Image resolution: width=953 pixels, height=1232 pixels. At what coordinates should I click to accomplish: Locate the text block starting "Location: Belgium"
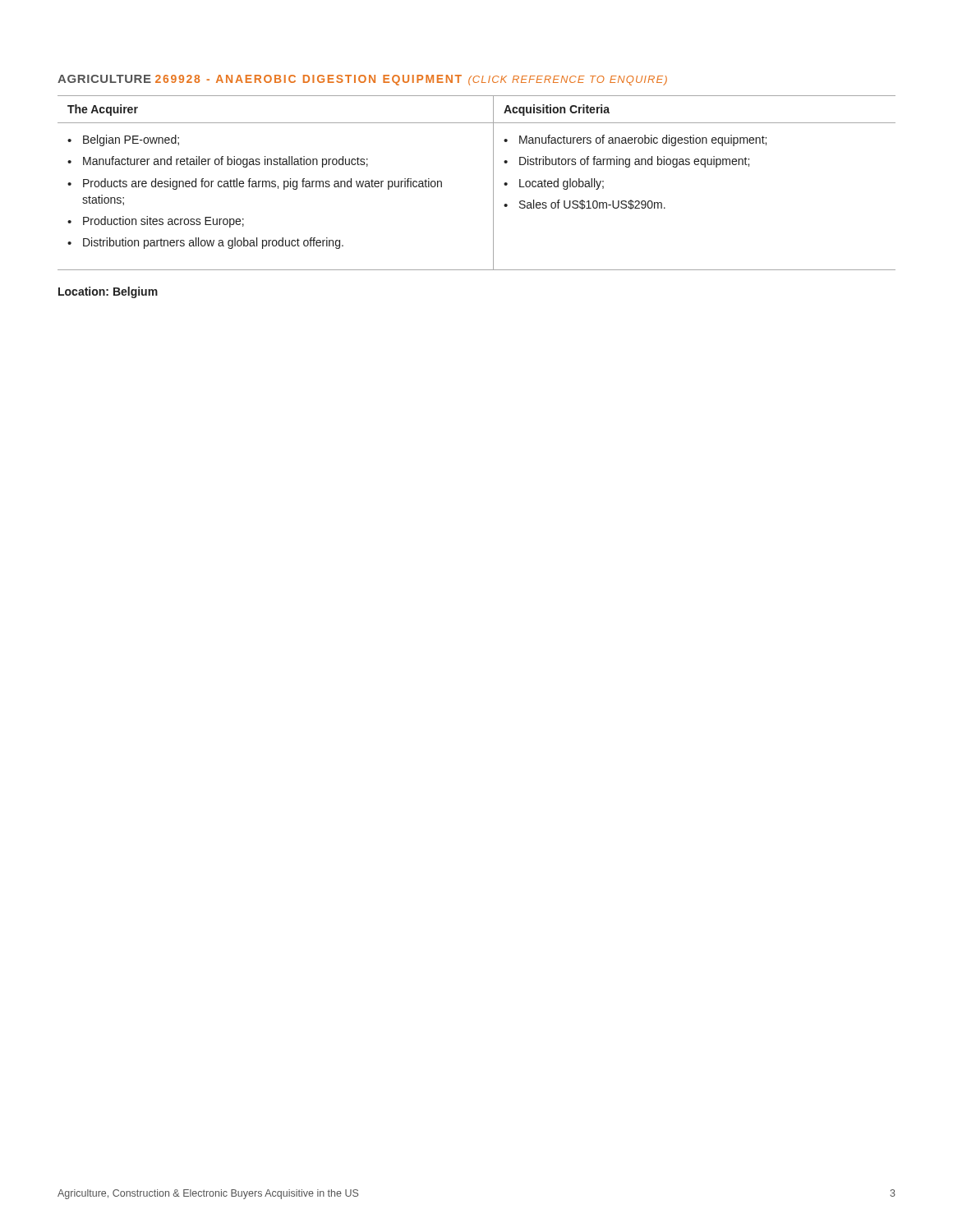click(x=108, y=291)
